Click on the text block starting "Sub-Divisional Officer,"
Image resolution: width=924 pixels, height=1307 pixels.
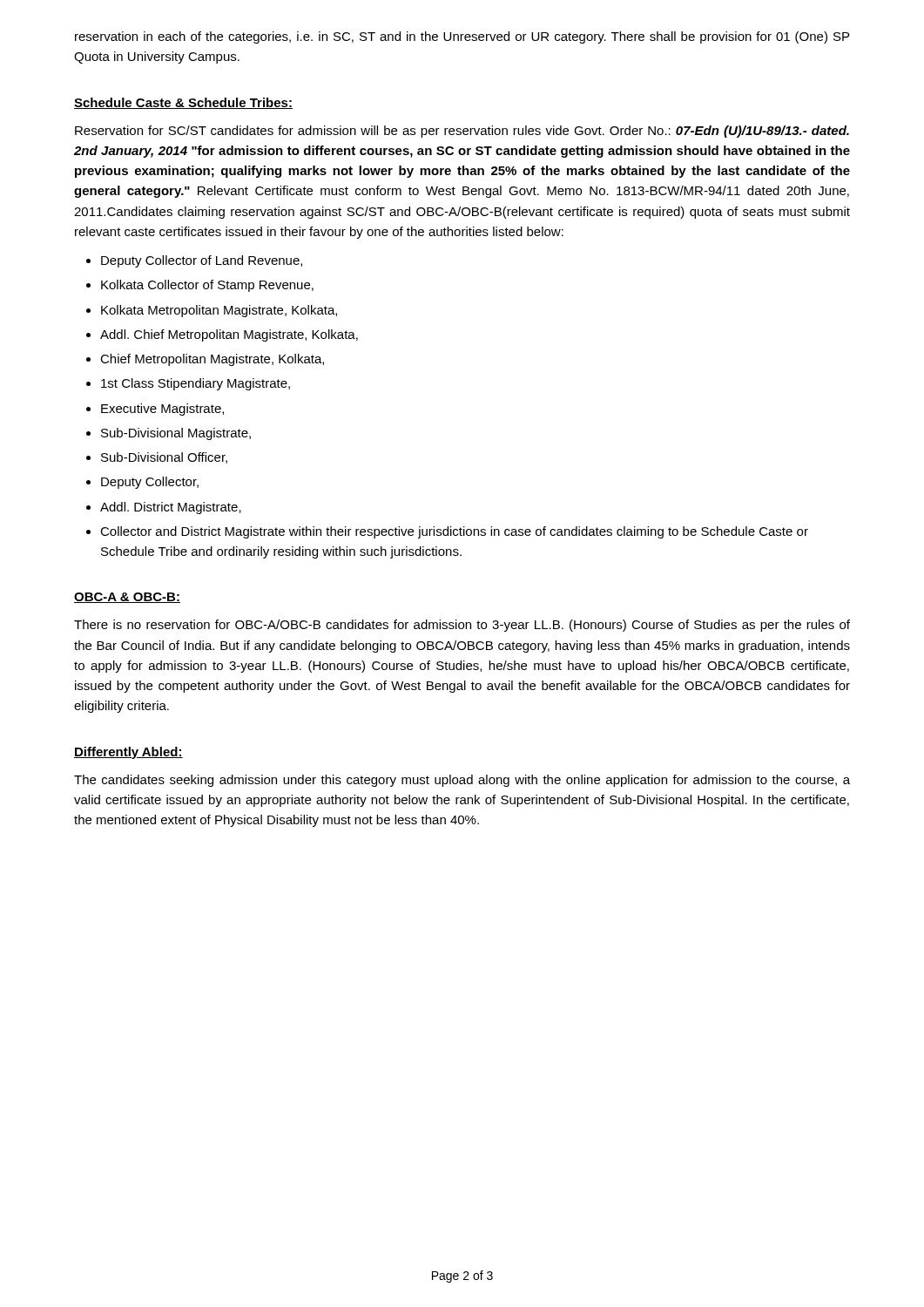[164, 458]
